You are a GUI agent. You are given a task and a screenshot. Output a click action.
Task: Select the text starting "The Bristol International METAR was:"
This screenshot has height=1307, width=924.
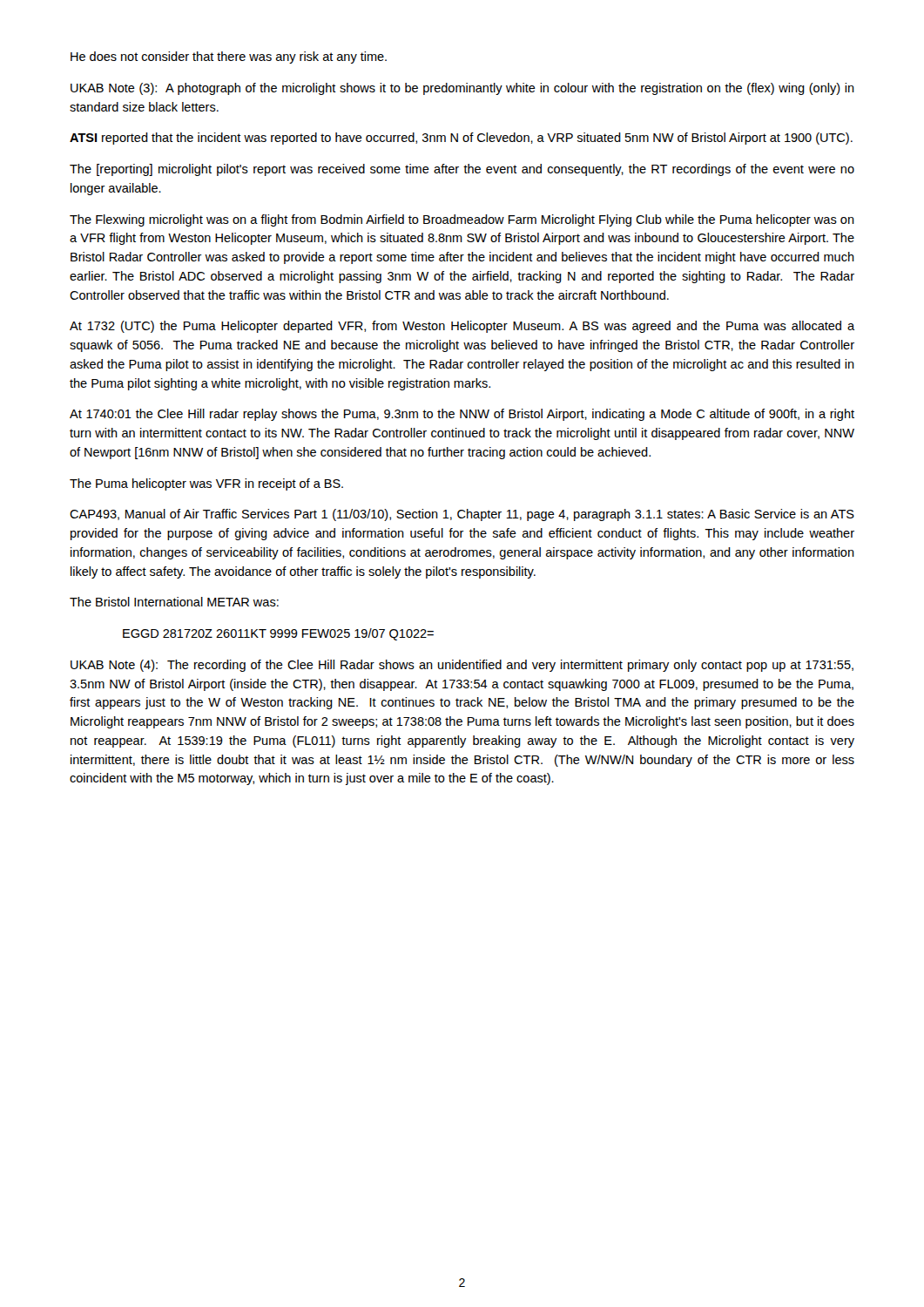click(174, 602)
